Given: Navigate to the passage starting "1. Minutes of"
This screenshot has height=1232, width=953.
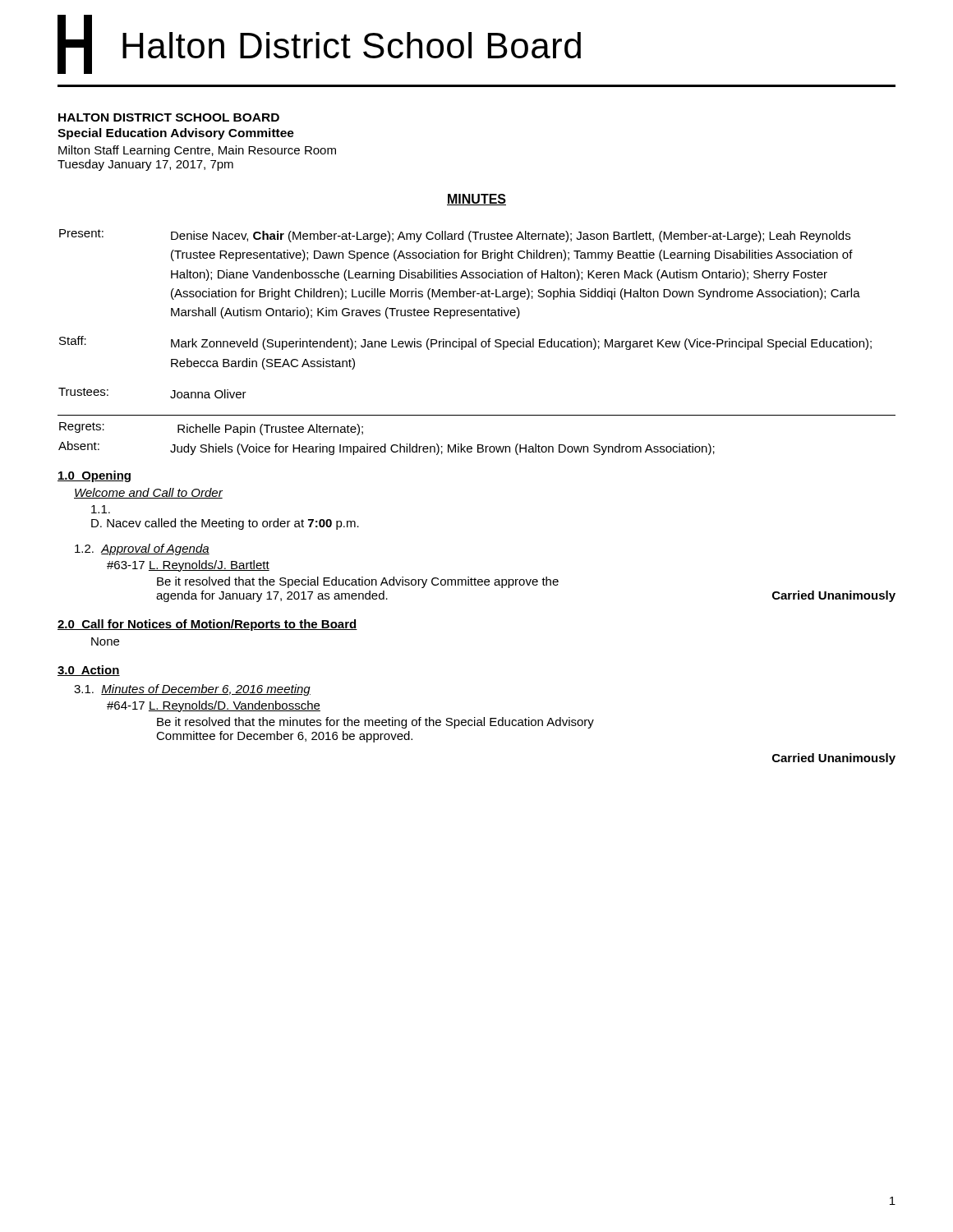Looking at the screenshot, I should pyautogui.click(x=476, y=723).
